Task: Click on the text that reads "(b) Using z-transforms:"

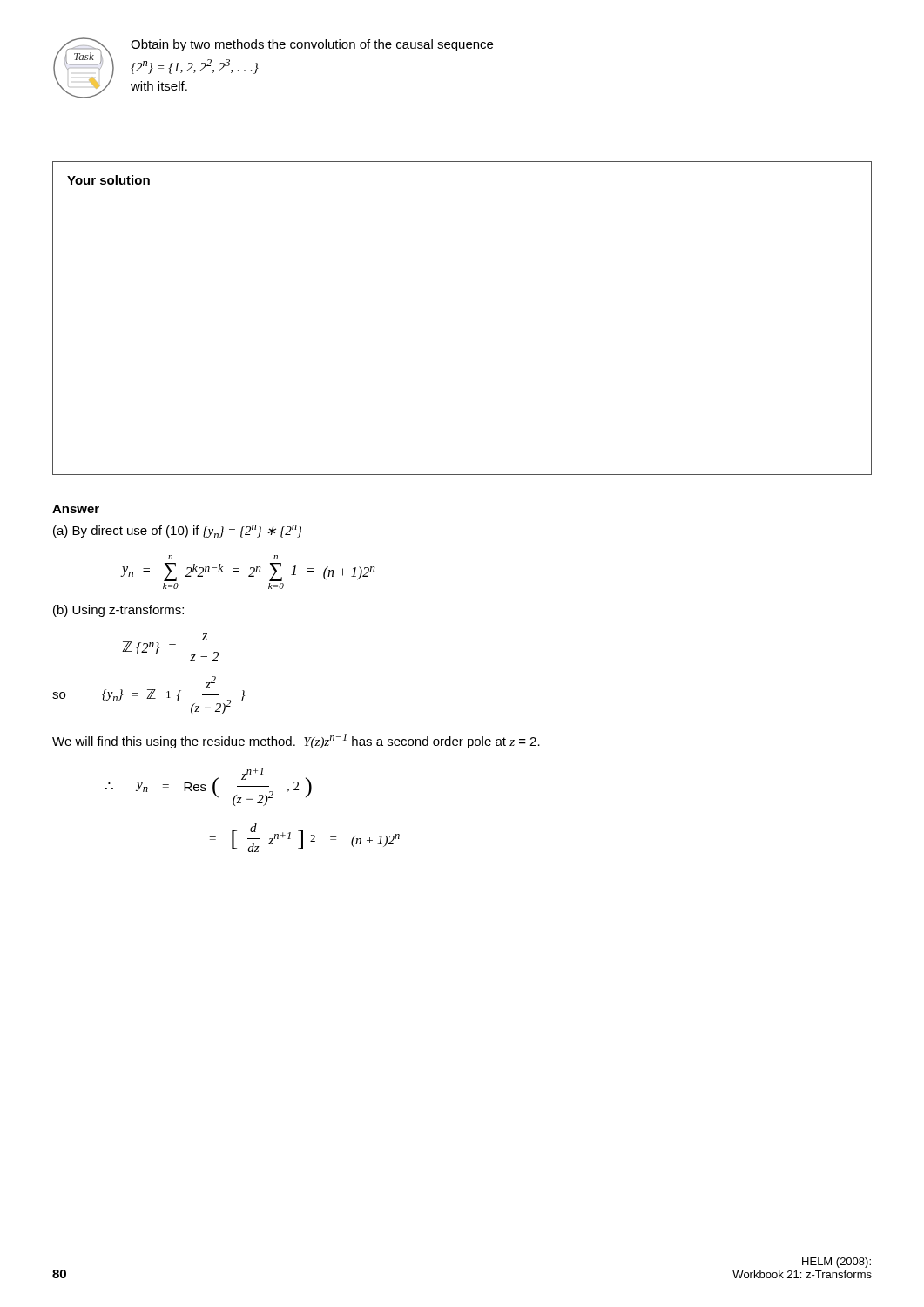Action: point(119,609)
